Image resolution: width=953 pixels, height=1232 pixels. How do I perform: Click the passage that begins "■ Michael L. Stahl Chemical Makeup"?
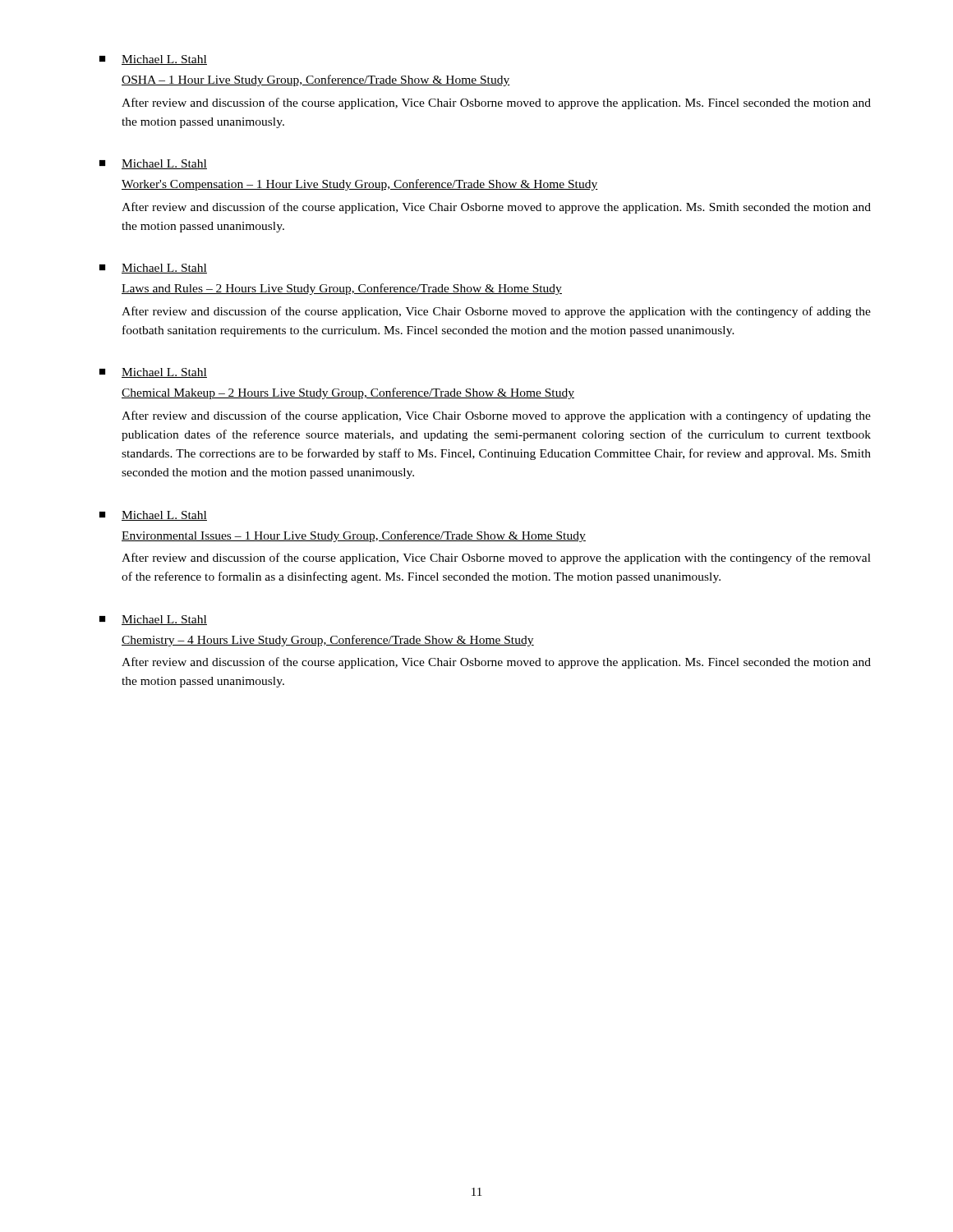485,422
